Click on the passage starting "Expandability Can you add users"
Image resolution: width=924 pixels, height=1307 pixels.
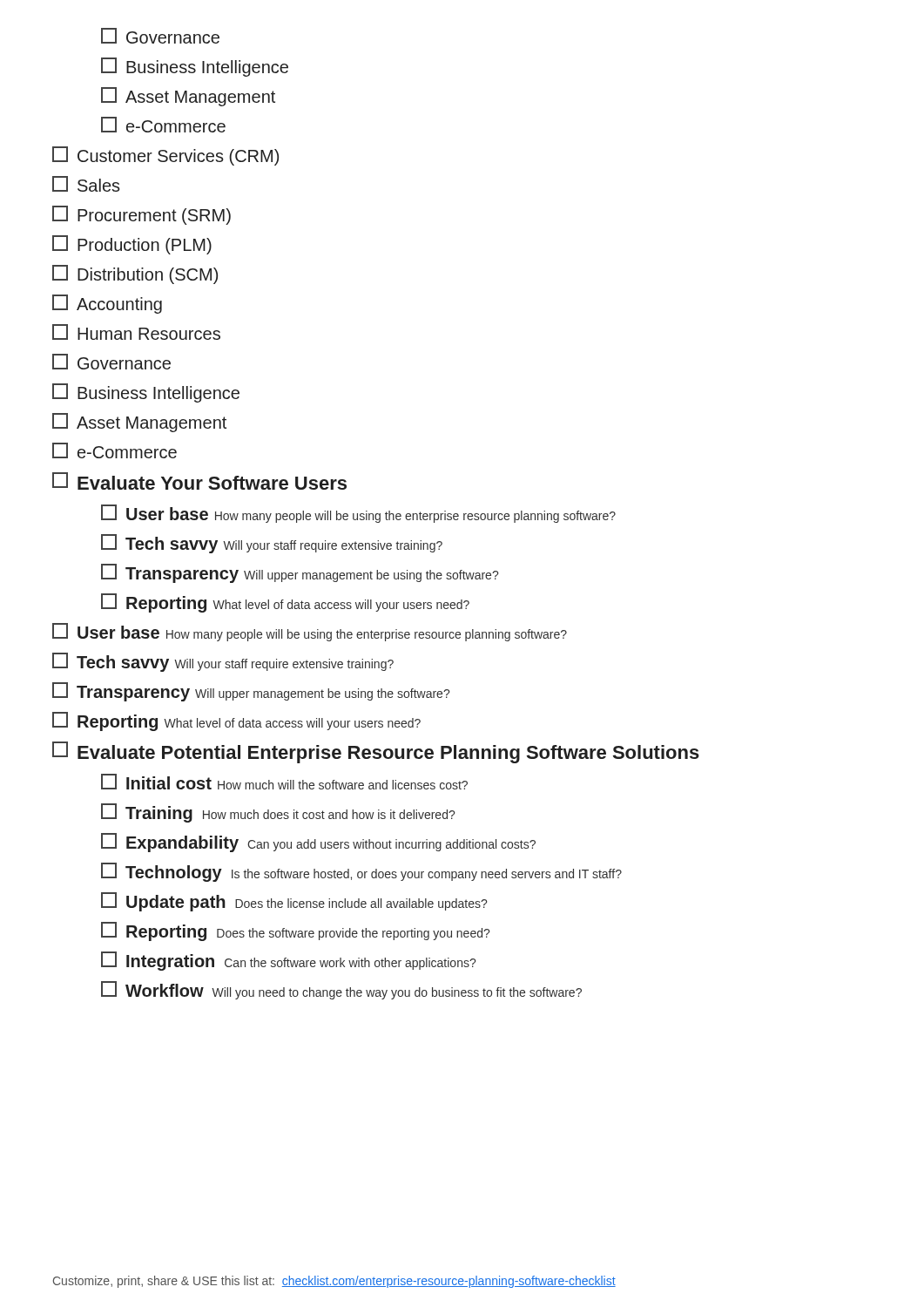(x=319, y=843)
